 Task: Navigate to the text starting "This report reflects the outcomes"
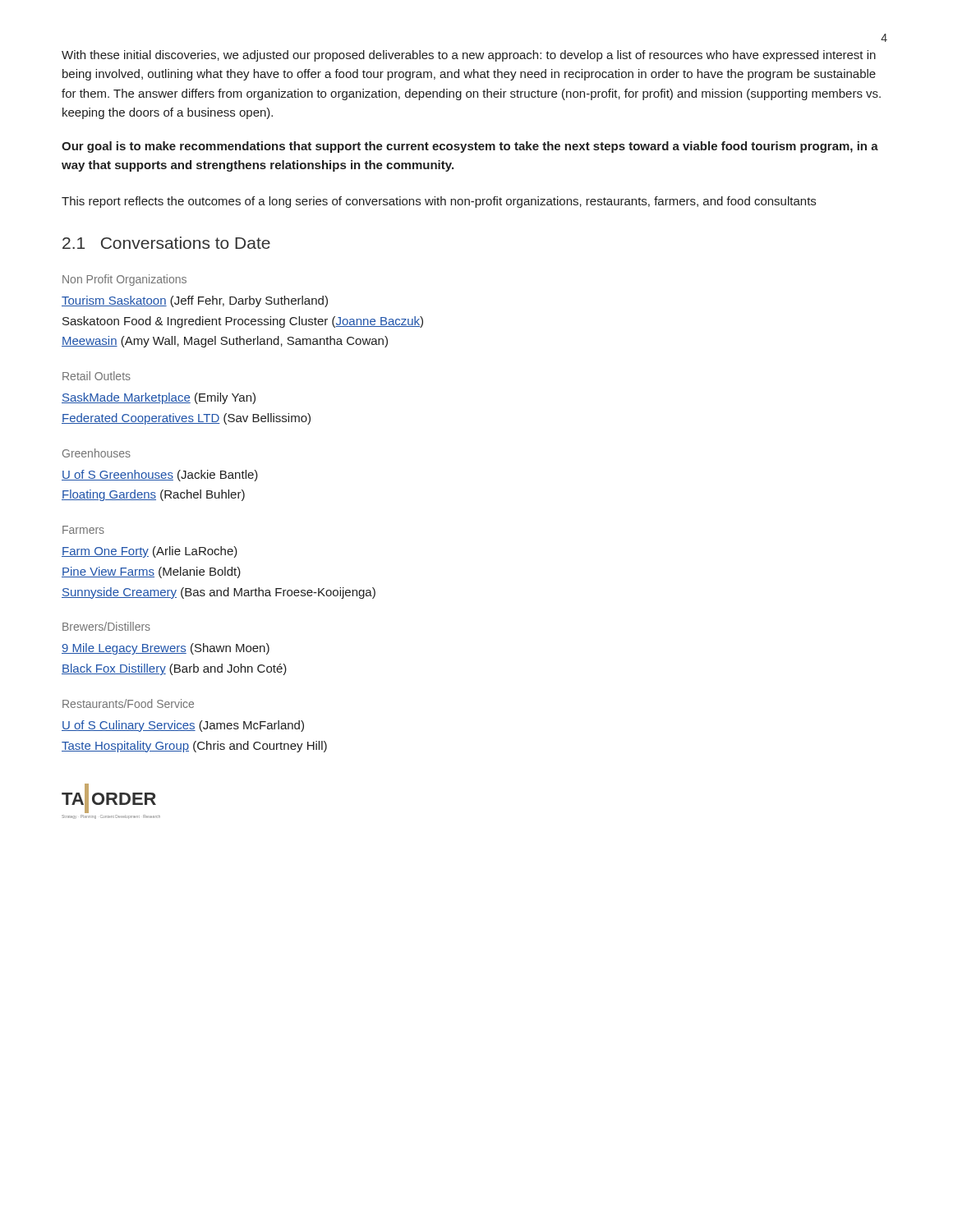439,200
